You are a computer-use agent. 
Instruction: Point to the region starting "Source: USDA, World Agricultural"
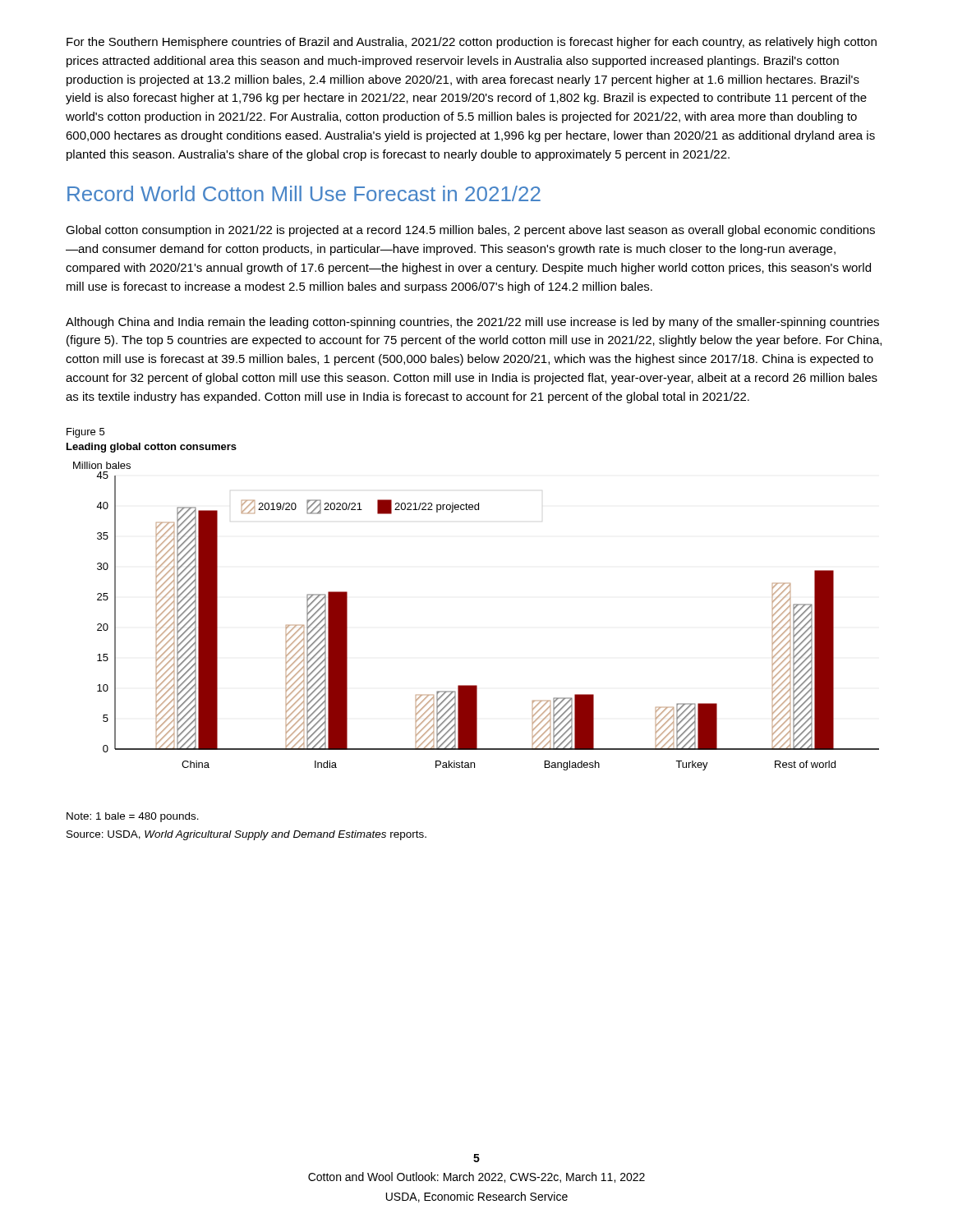click(246, 834)
